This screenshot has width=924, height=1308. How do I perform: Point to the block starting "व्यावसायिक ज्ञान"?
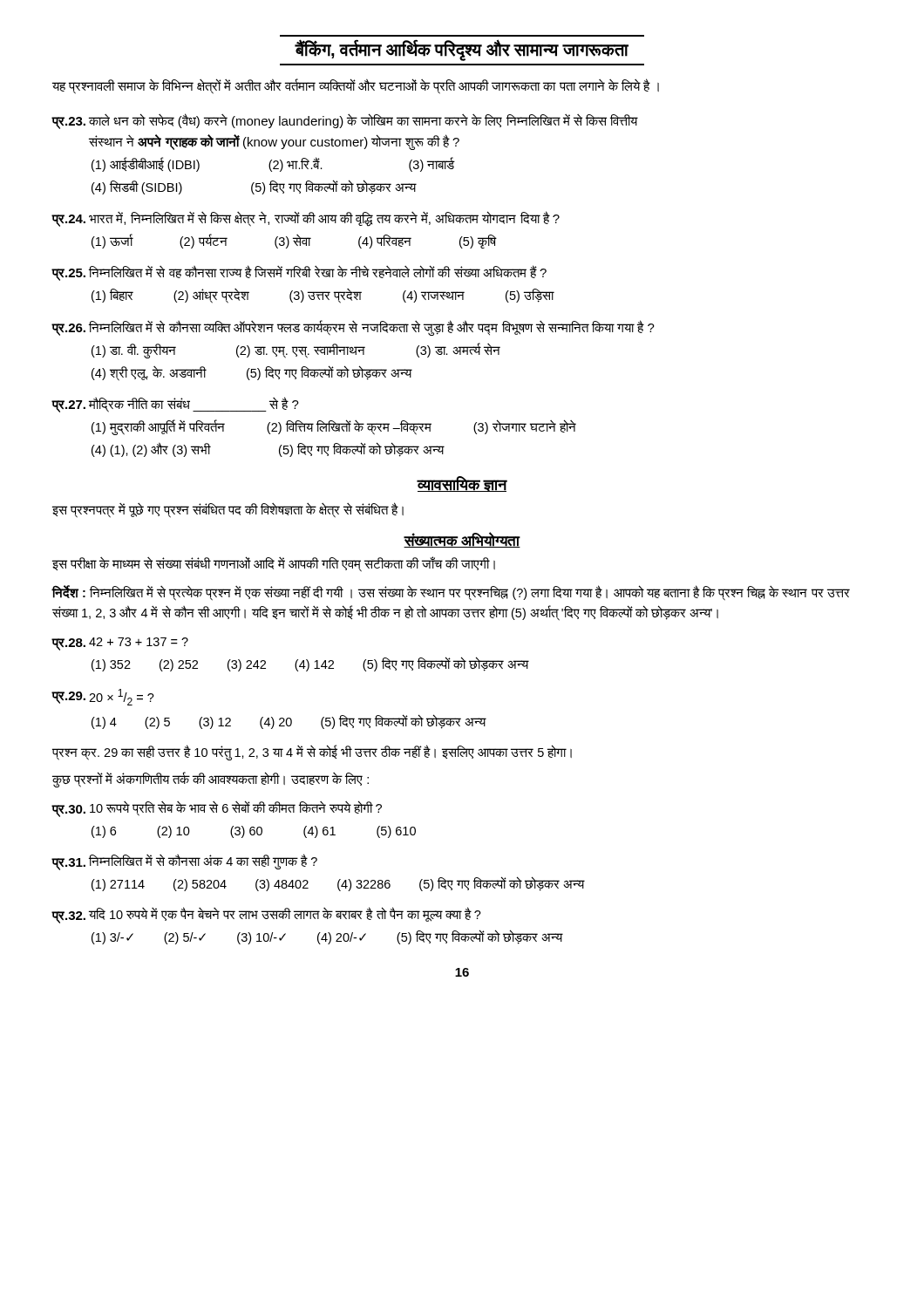pyautogui.click(x=462, y=485)
